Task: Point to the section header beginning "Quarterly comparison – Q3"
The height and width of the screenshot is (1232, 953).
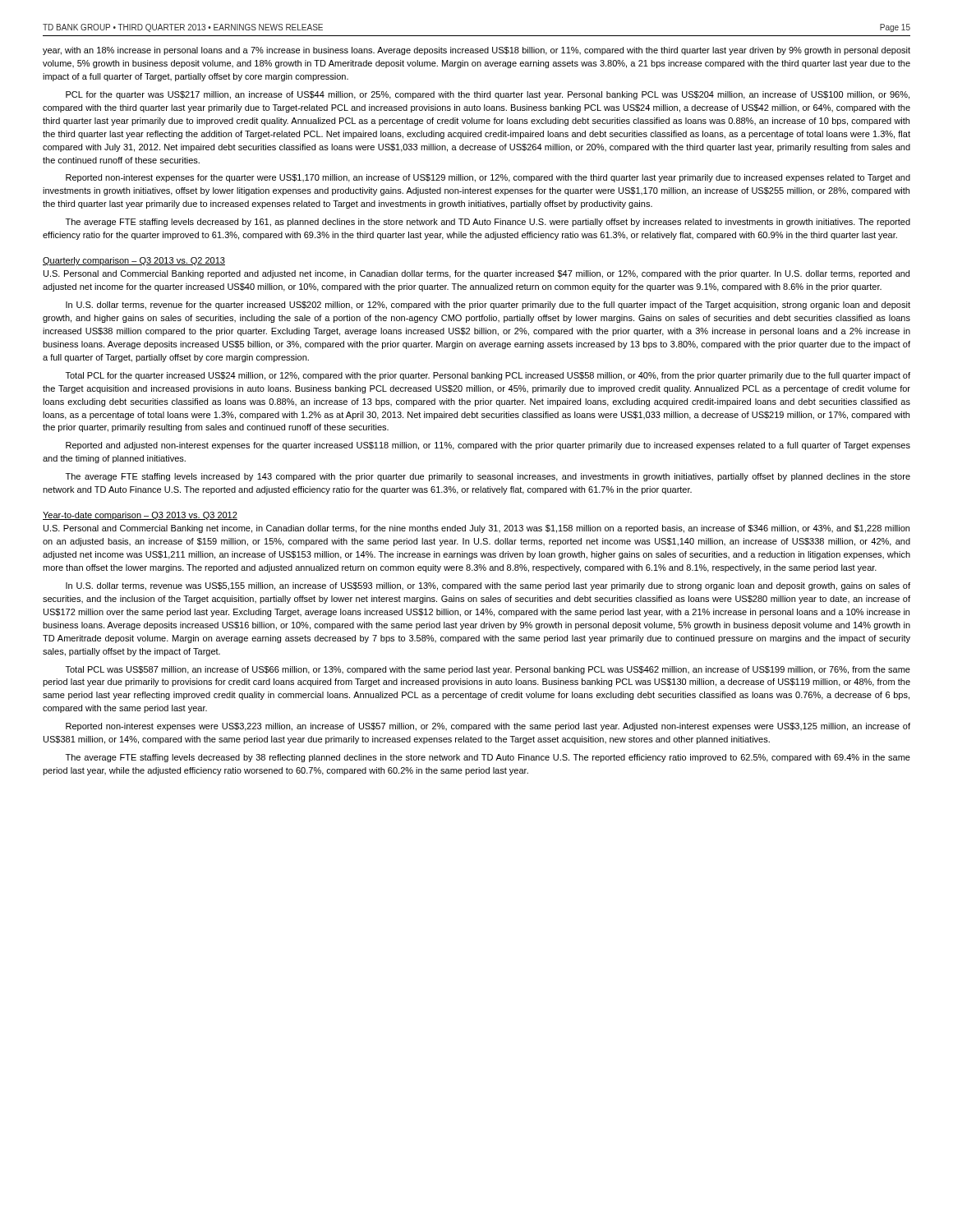Action: click(x=134, y=260)
